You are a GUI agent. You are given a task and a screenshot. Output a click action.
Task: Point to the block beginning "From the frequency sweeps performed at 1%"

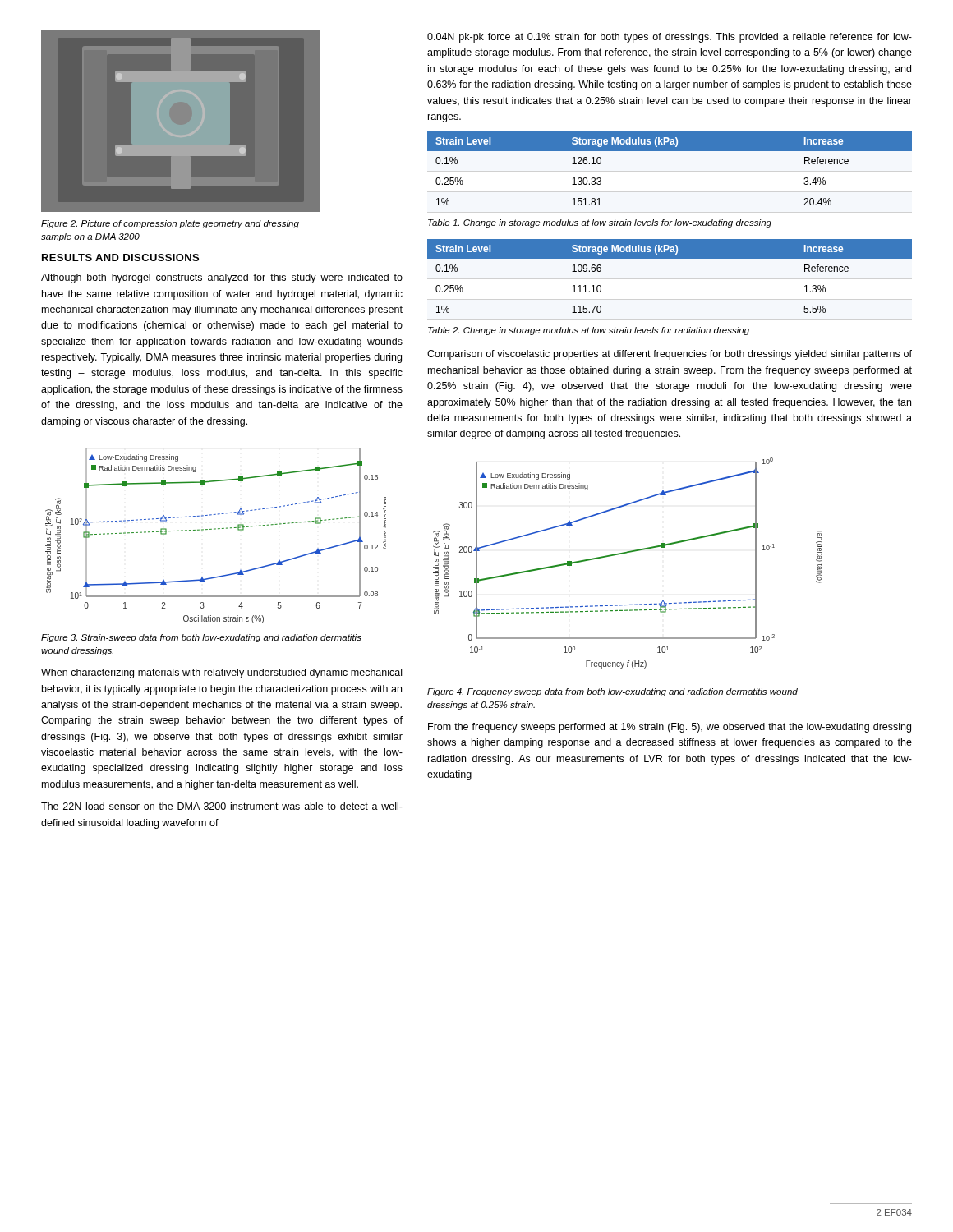[670, 751]
